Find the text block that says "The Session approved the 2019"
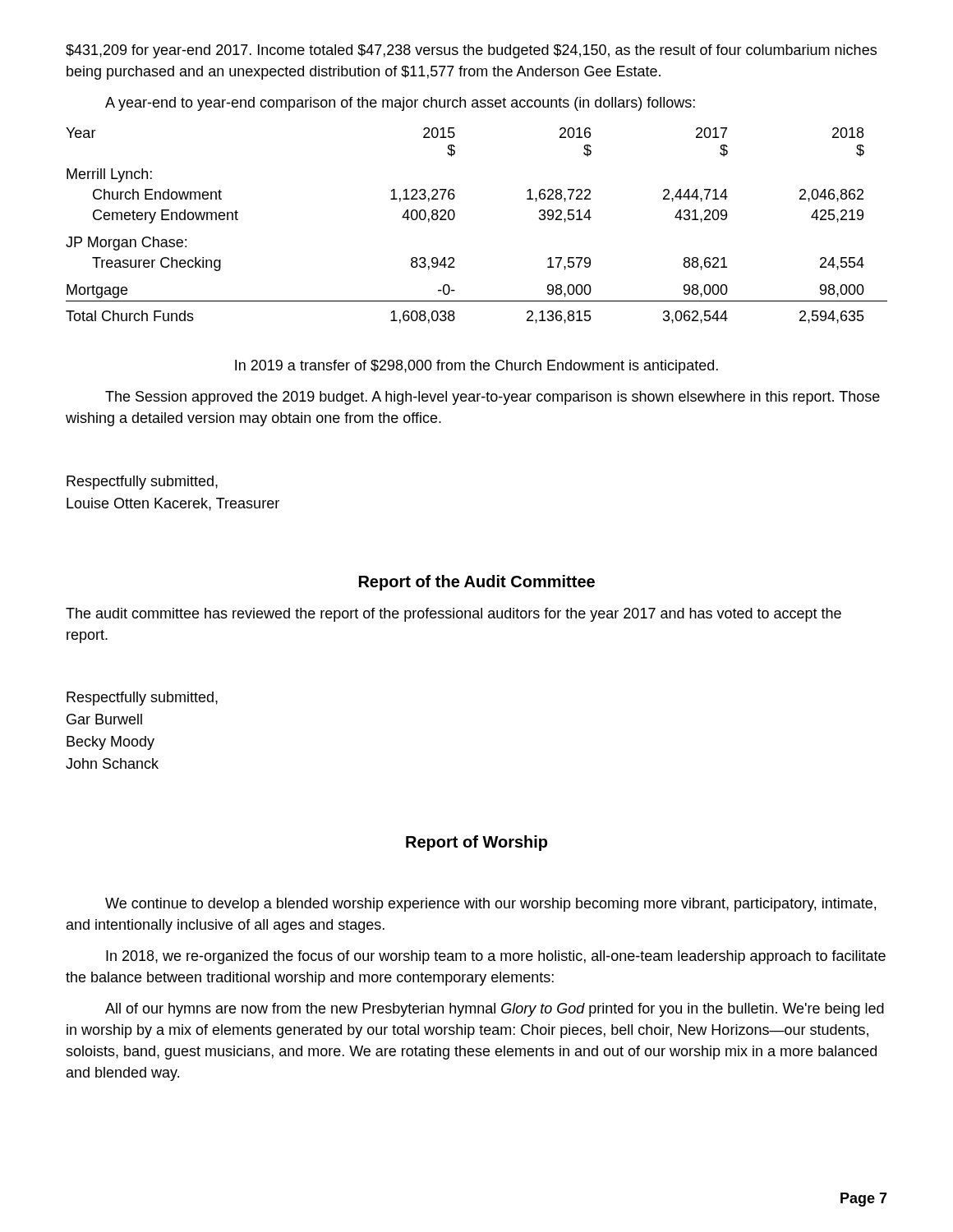This screenshot has width=953, height=1232. (x=473, y=408)
